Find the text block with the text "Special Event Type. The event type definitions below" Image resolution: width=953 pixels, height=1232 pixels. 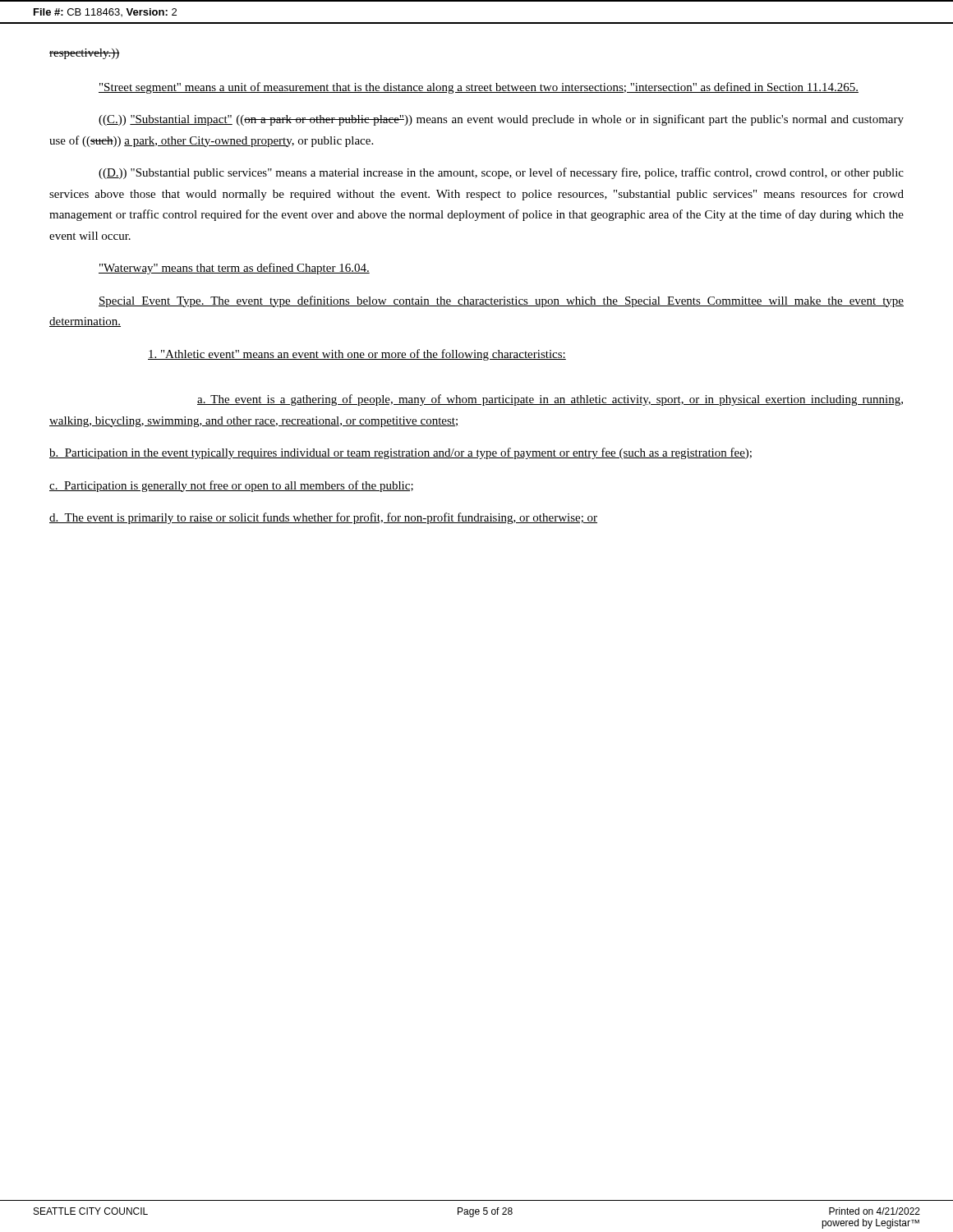pyautogui.click(x=476, y=311)
